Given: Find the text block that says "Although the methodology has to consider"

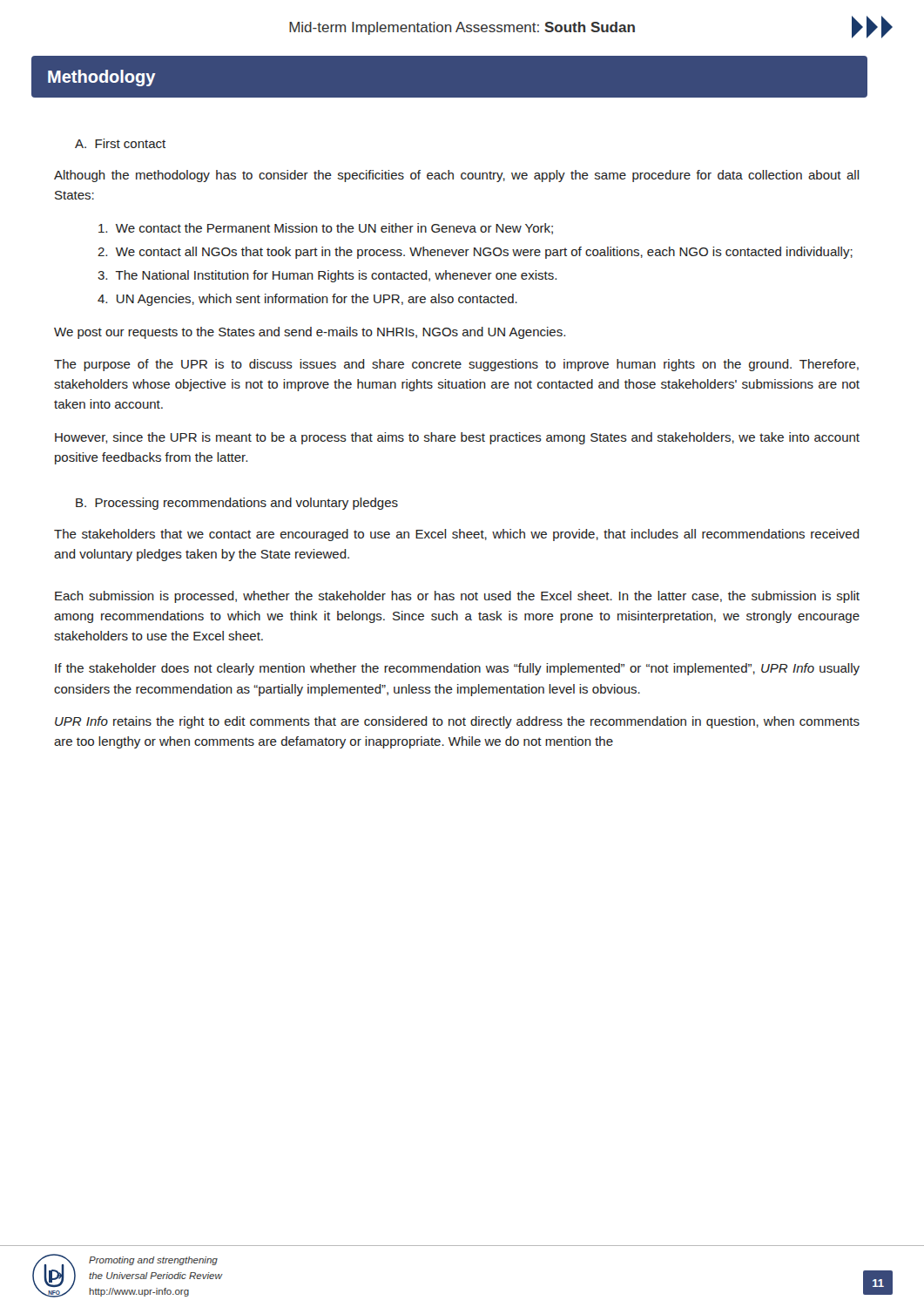Looking at the screenshot, I should [x=457, y=185].
